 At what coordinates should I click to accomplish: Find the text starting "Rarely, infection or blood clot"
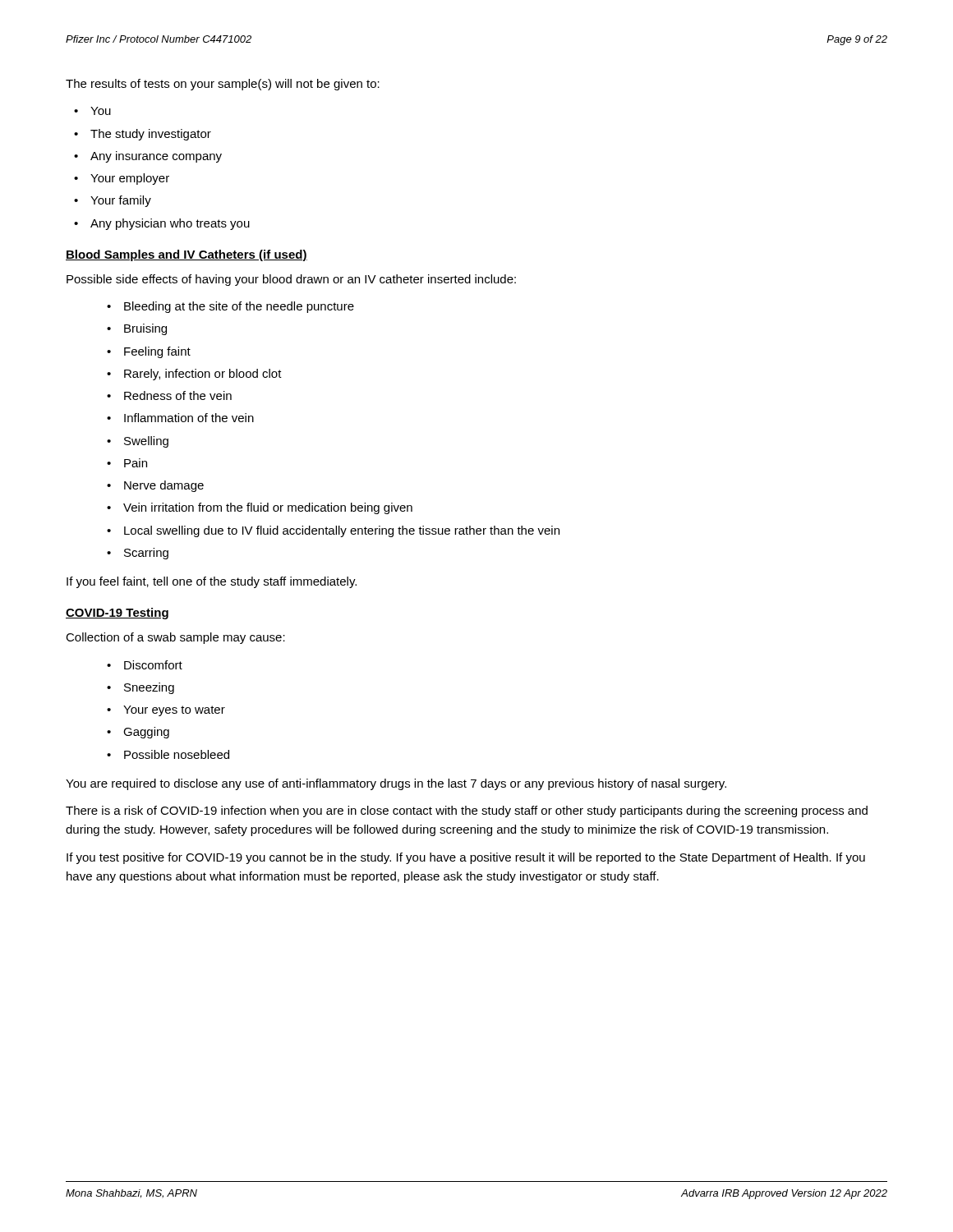pos(202,373)
